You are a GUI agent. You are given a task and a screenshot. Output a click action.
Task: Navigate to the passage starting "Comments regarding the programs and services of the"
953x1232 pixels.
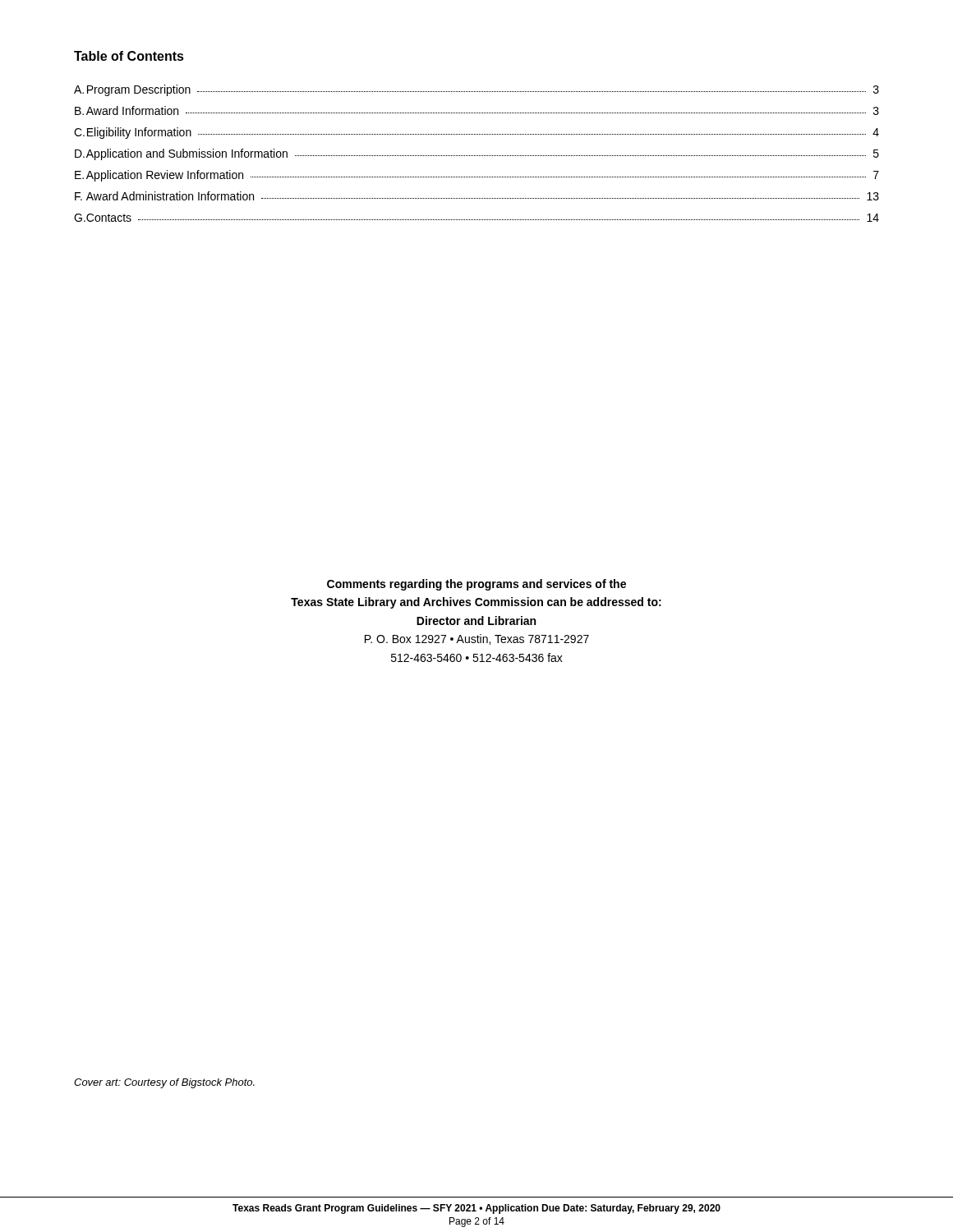coord(476,621)
